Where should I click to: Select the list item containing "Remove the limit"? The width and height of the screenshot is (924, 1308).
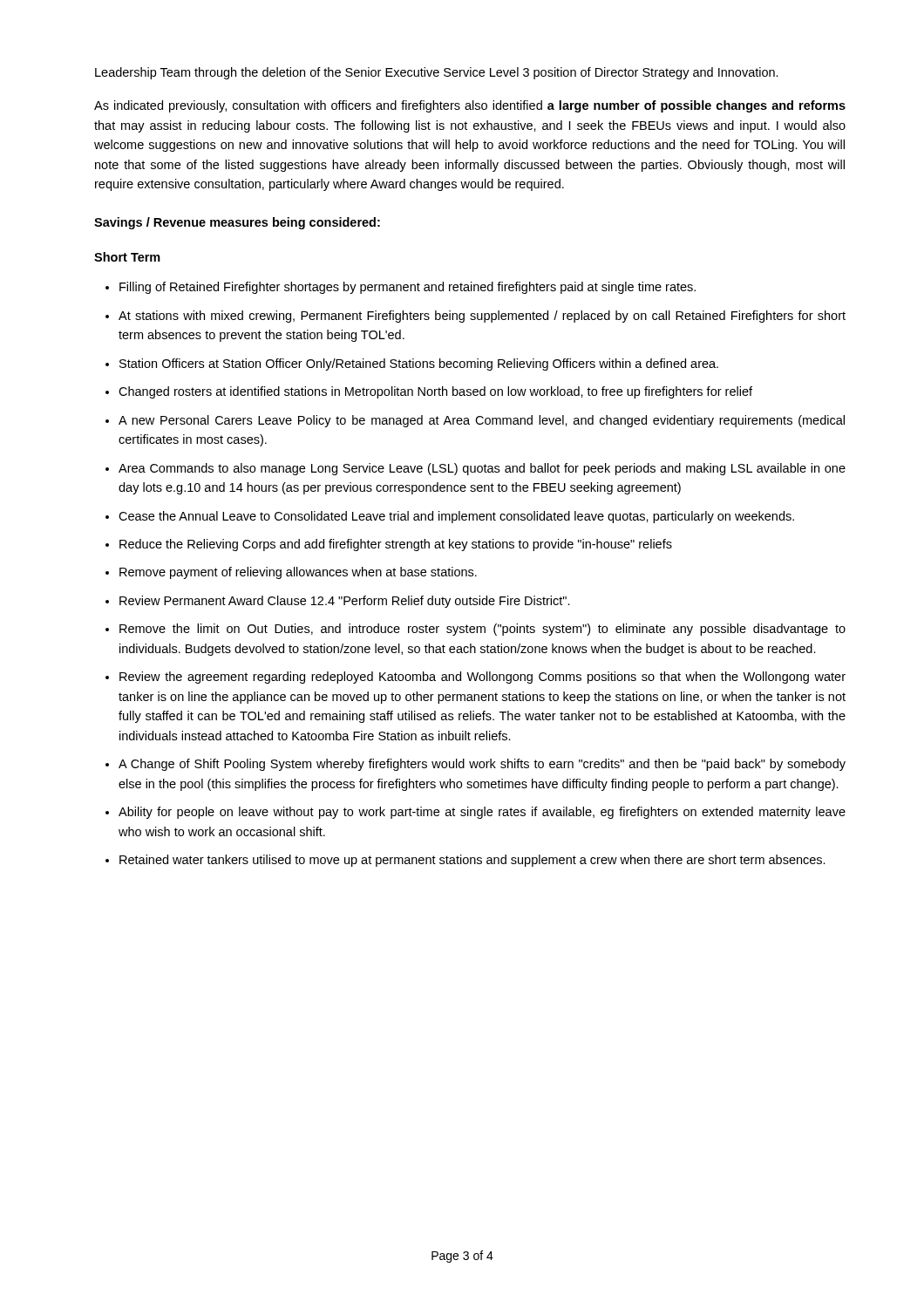pyautogui.click(x=482, y=639)
